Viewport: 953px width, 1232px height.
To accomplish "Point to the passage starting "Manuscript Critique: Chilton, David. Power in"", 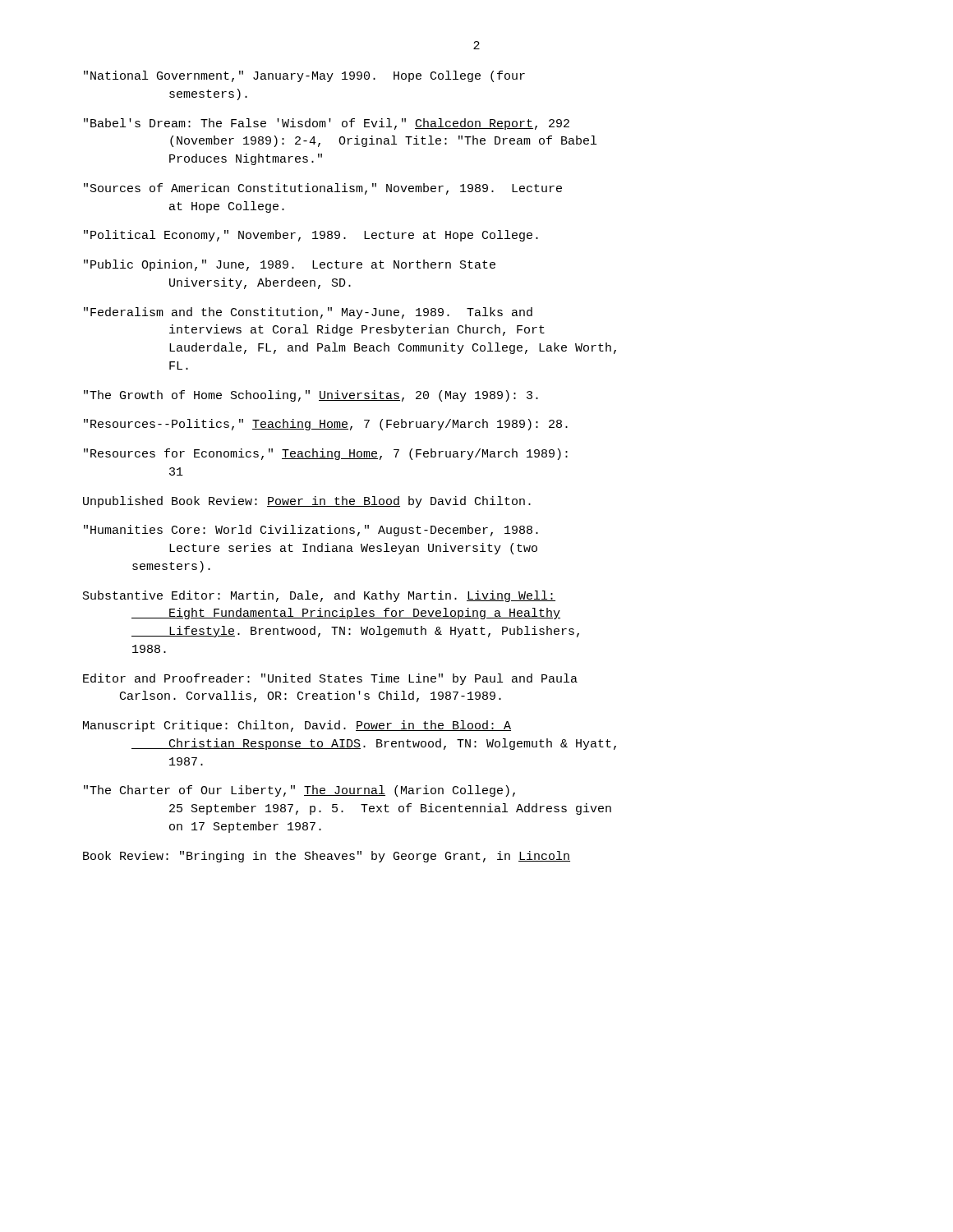I will click(x=351, y=744).
